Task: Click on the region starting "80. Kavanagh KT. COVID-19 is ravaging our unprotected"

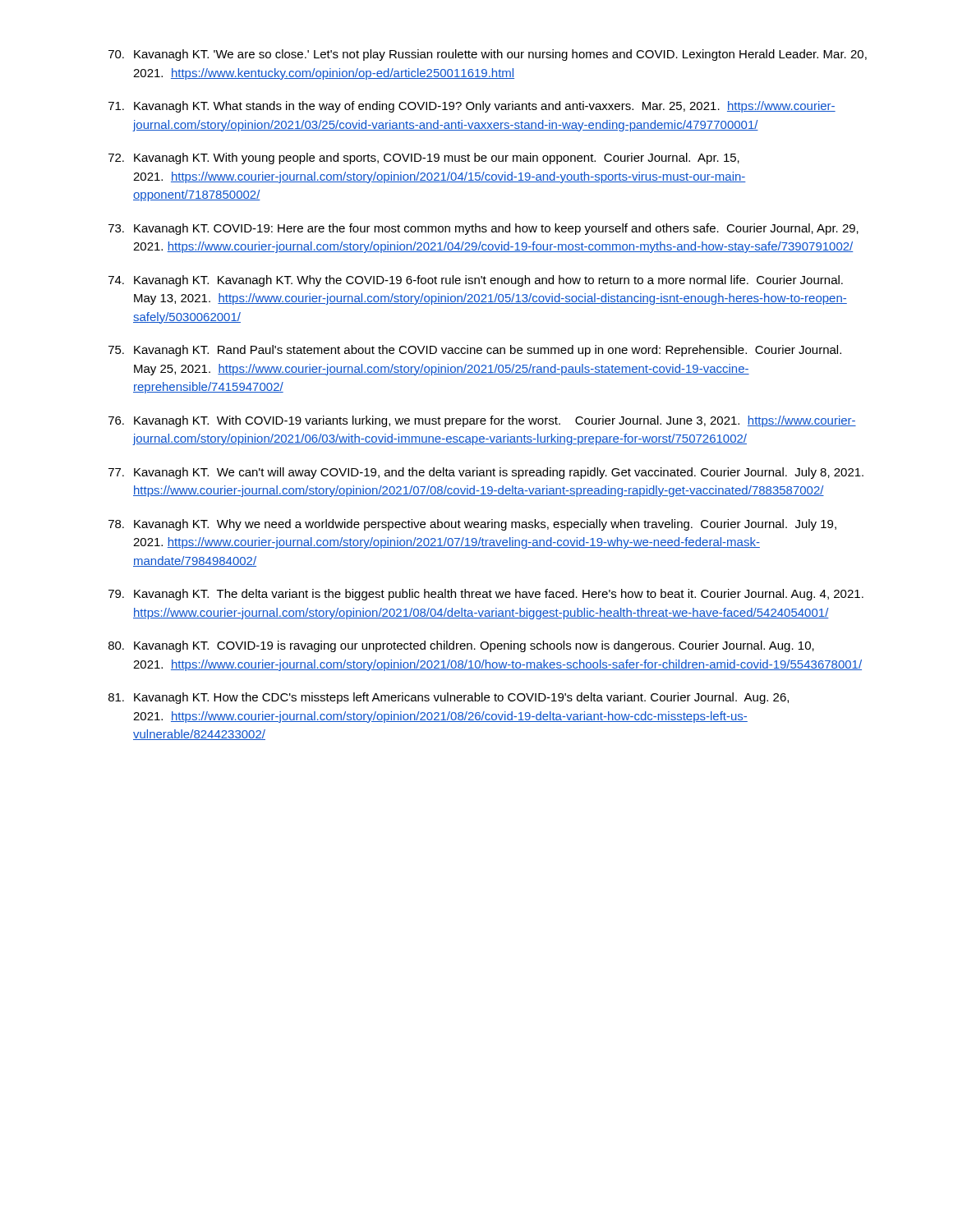Action: 476,655
